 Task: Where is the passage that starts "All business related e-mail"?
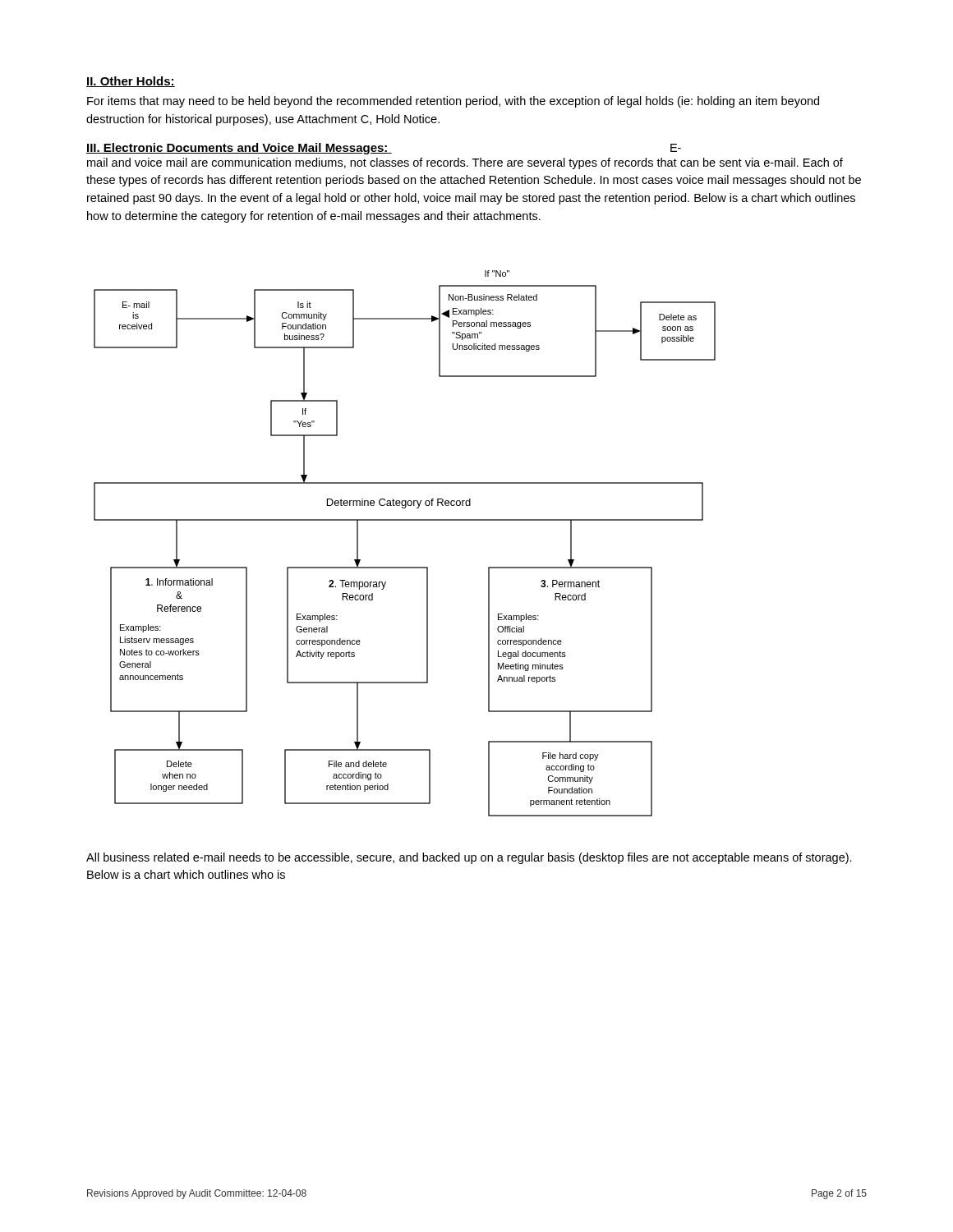[x=469, y=866]
